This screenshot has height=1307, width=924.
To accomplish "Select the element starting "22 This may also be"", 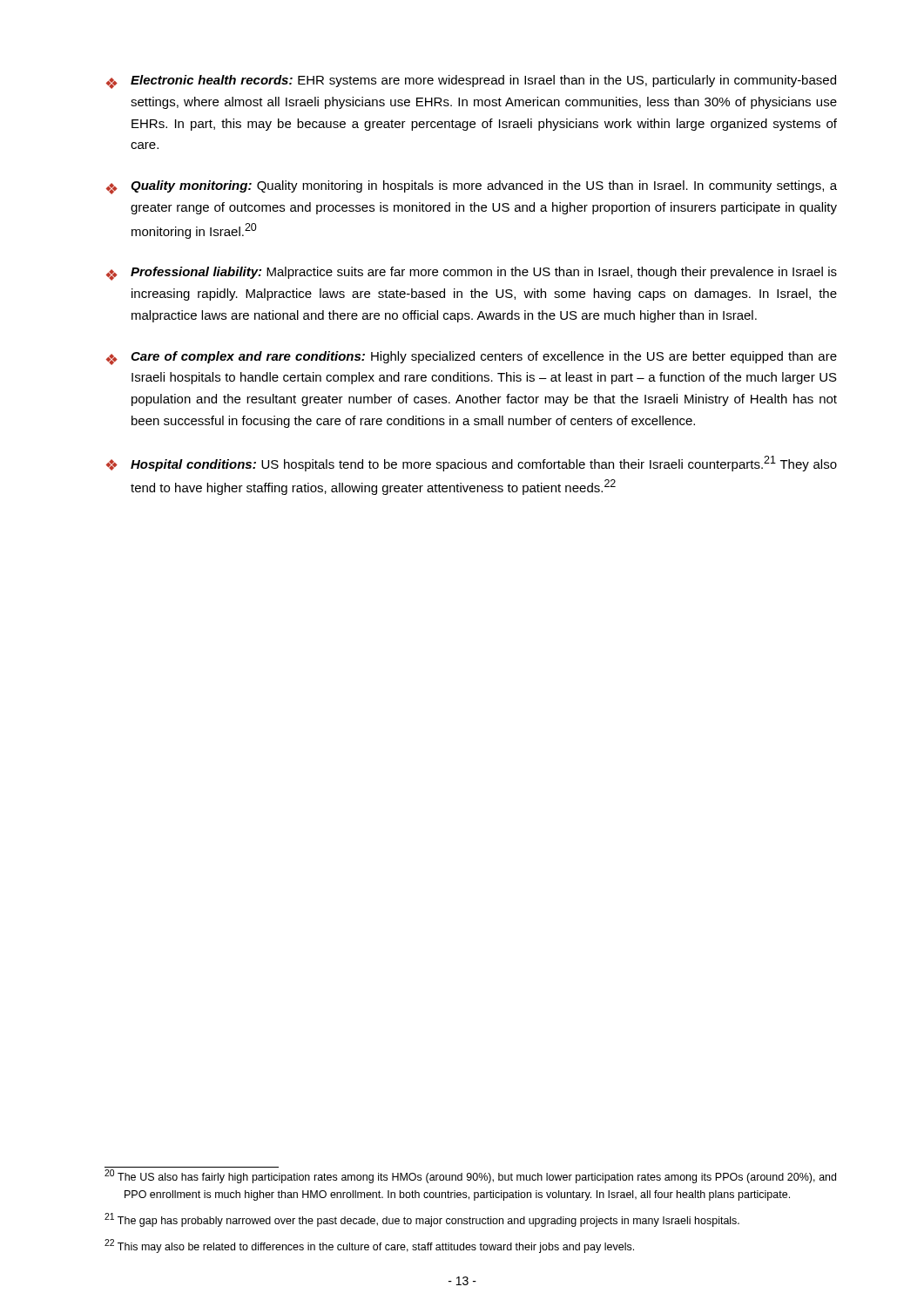I will coord(370,1246).
